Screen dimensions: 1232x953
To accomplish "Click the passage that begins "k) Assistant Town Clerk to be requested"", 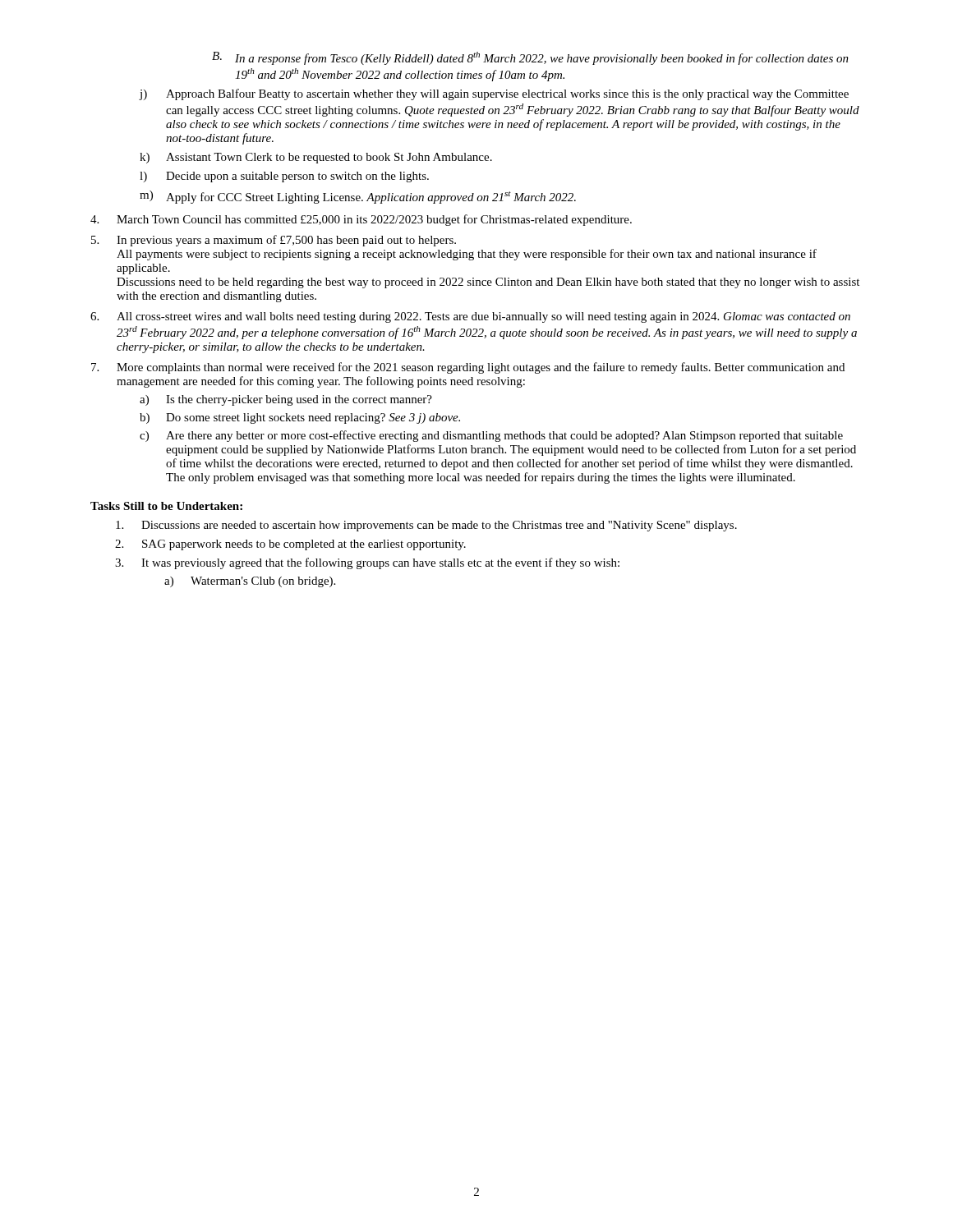I will click(x=501, y=157).
